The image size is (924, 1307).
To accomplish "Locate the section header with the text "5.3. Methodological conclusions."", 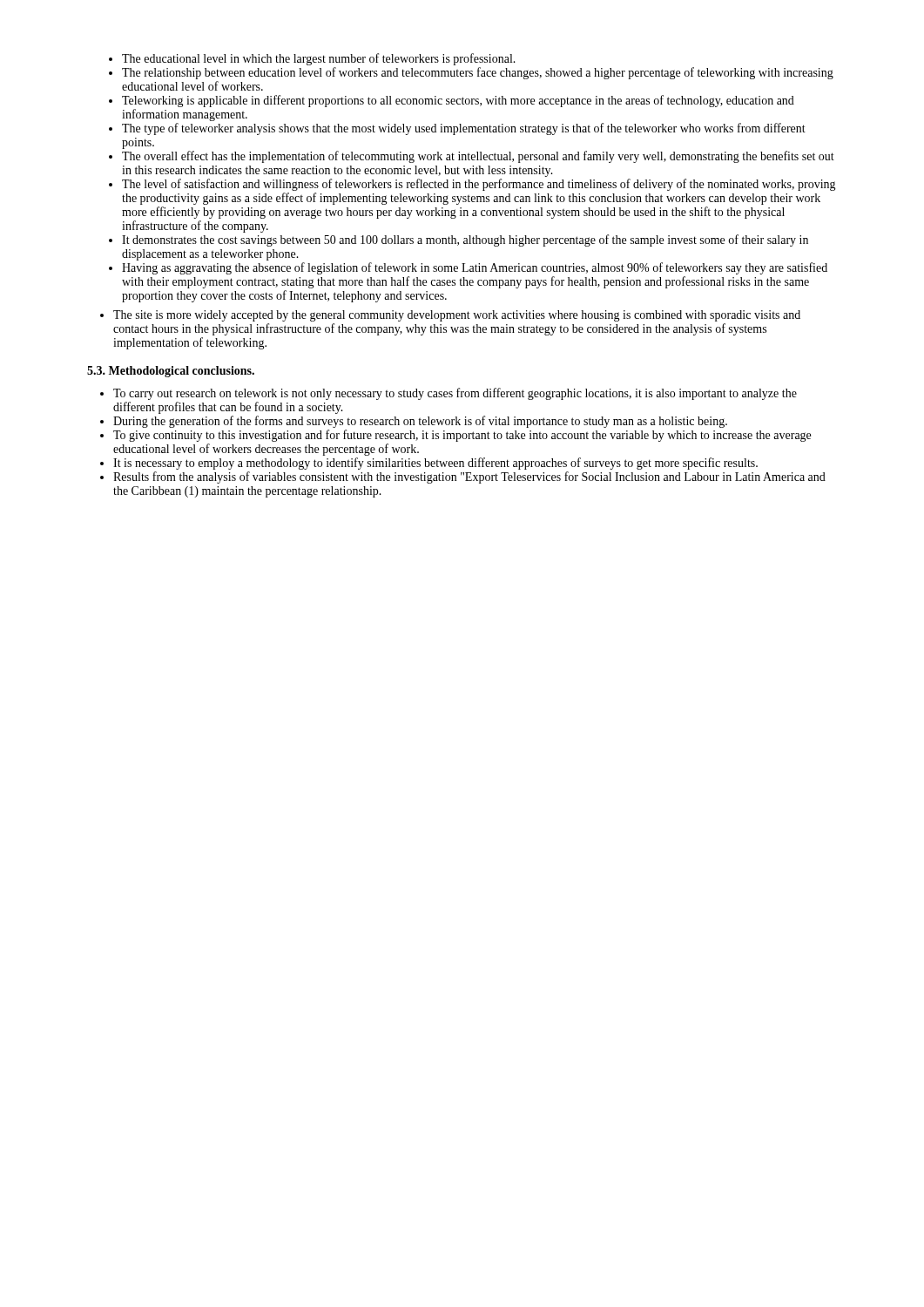I will point(171,371).
